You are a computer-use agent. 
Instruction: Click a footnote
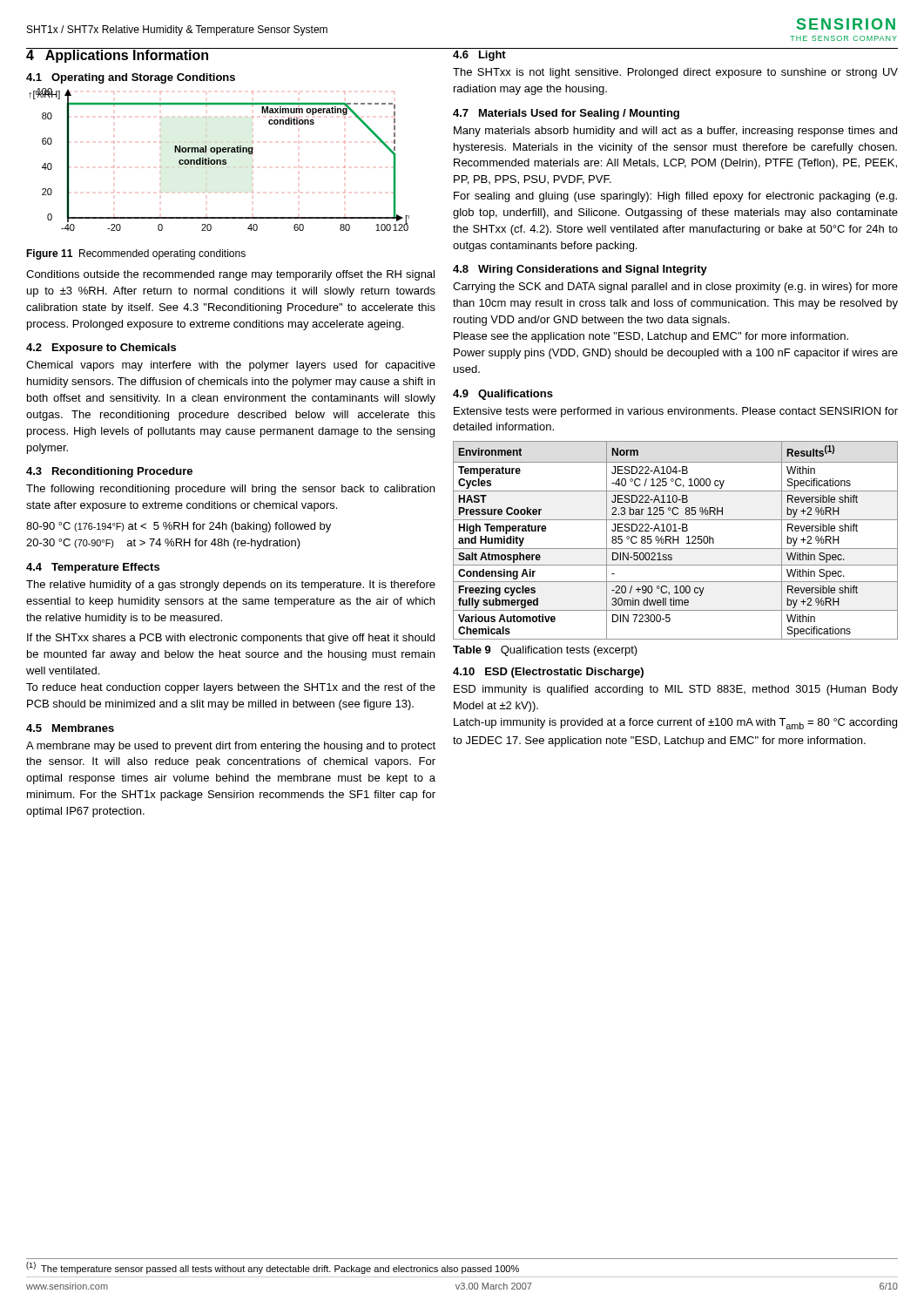[x=273, y=1268]
